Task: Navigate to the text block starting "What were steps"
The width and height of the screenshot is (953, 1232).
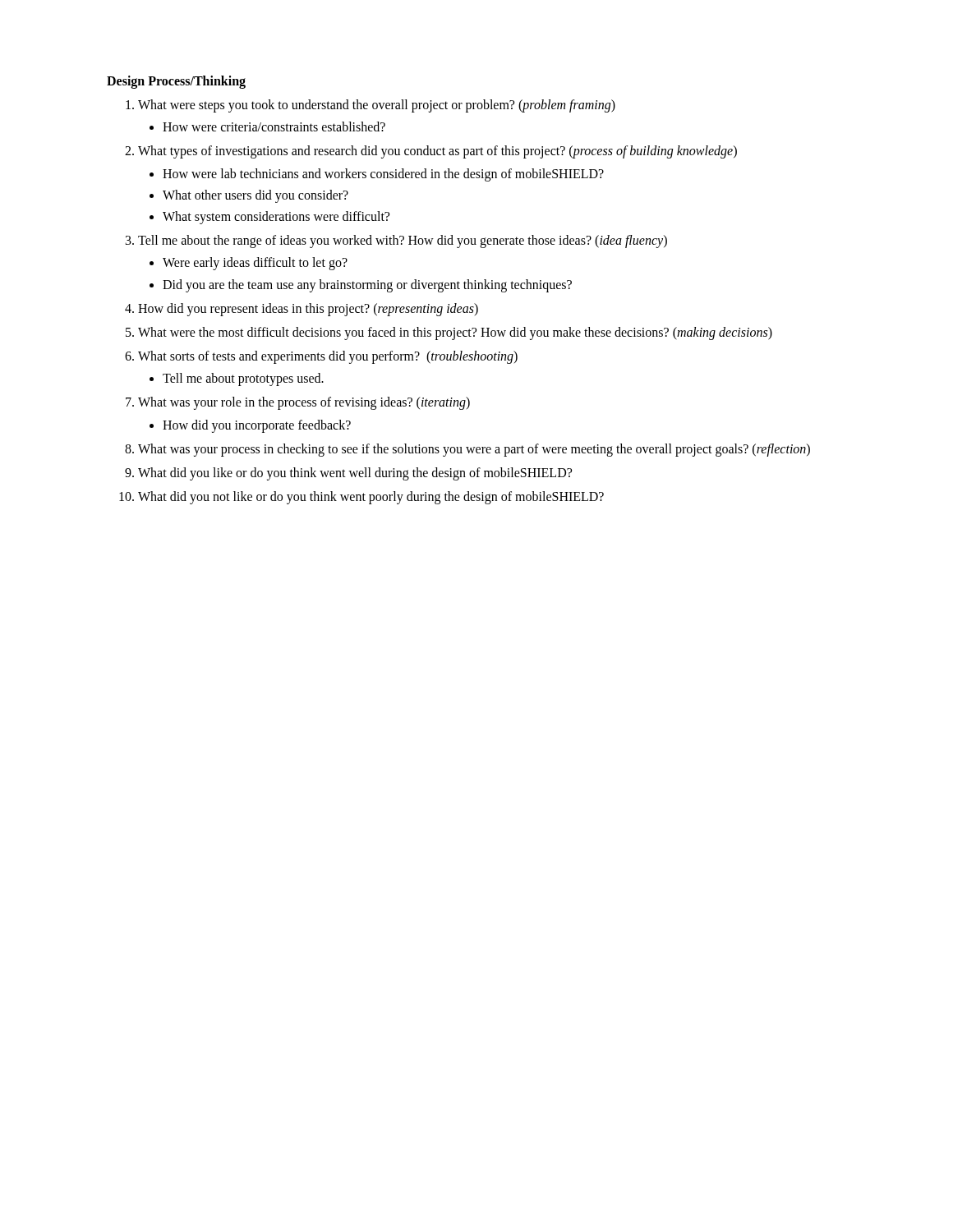Action: click(x=492, y=117)
